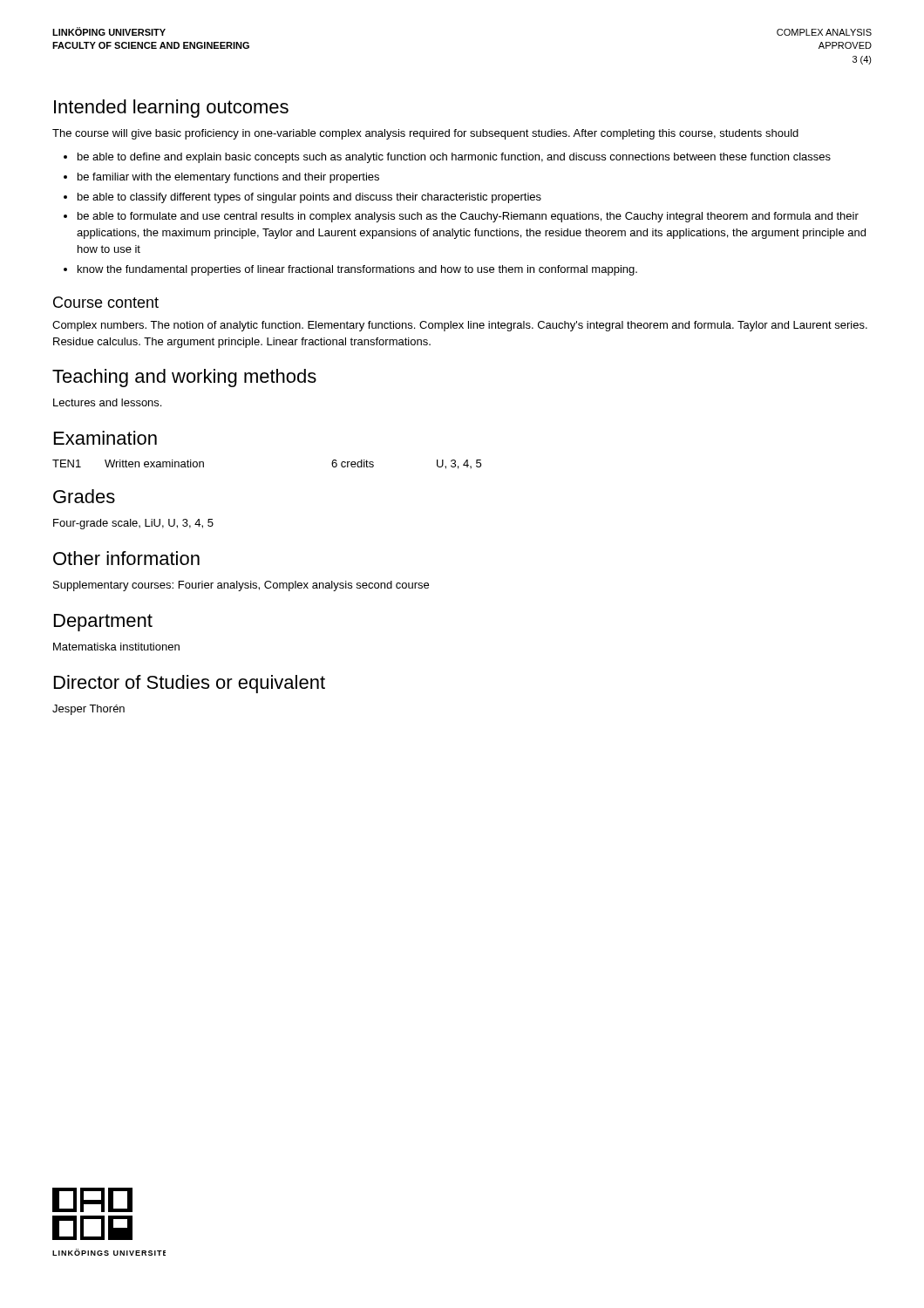Screen dimensions: 1308x924
Task: Find the text that reads "Lectures and lessons."
Action: point(107,402)
